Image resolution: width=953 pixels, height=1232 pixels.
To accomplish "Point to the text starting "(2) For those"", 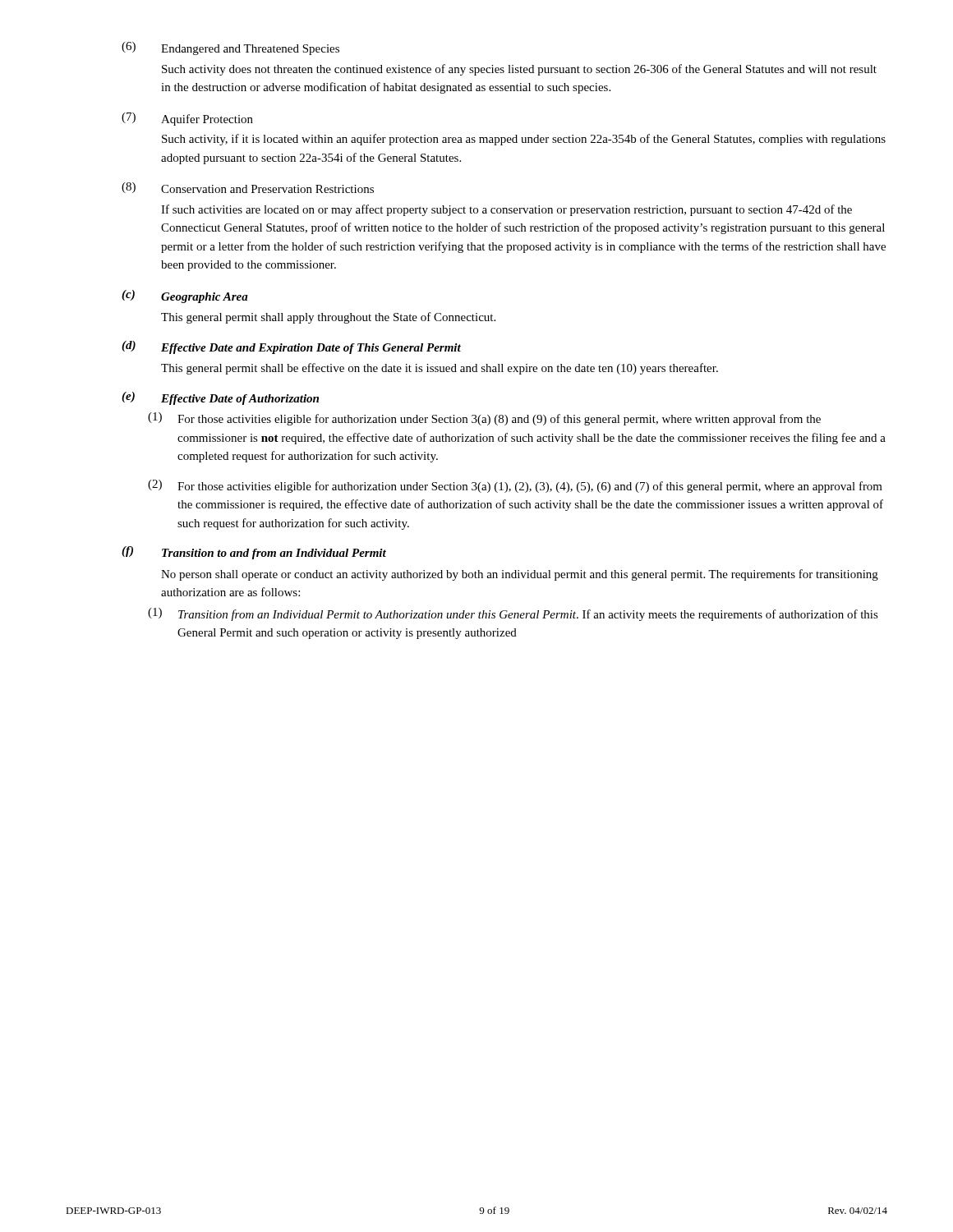I will [518, 505].
